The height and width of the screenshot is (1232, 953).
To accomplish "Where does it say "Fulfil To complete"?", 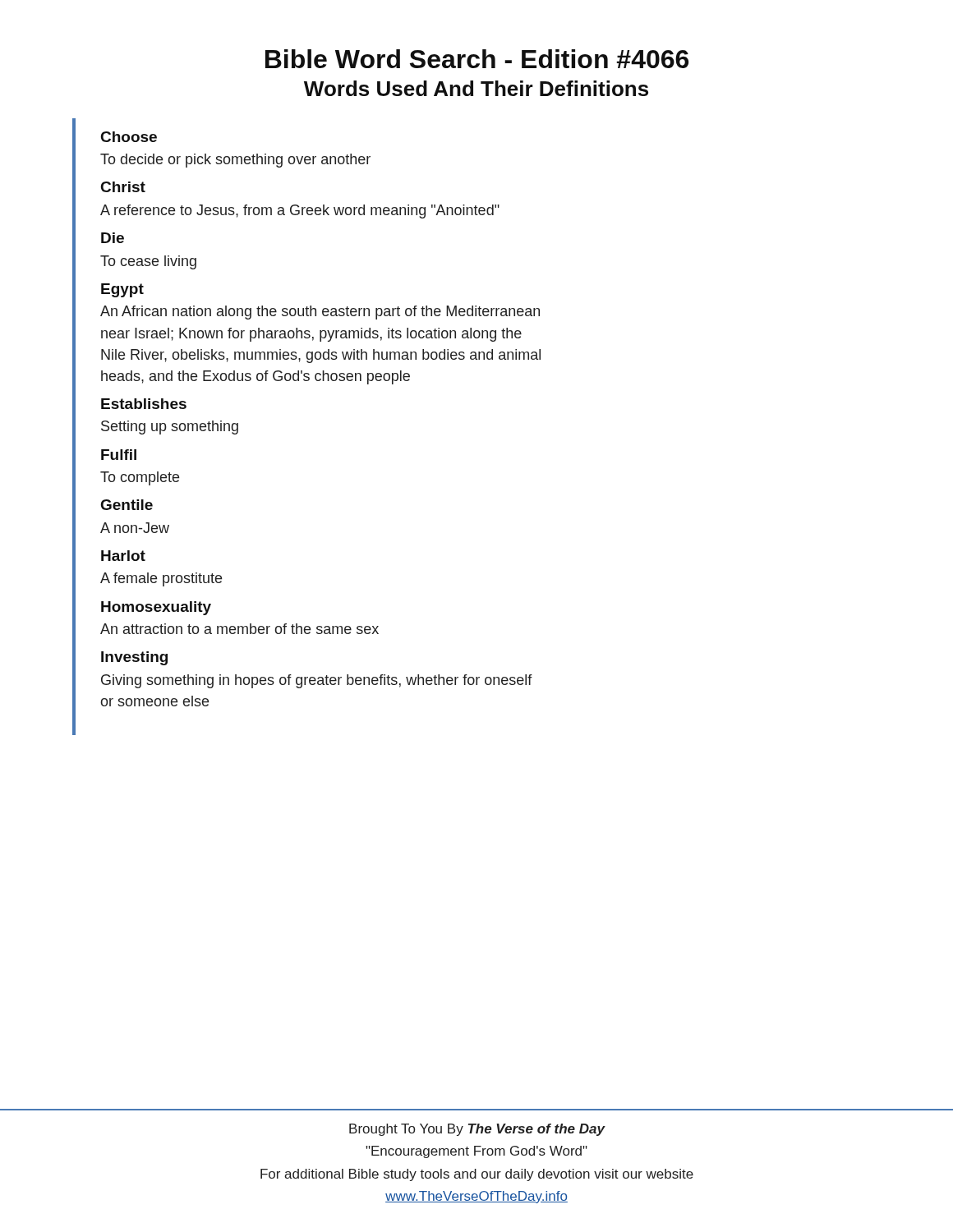I will pyautogui.click(x=119, y=455).
